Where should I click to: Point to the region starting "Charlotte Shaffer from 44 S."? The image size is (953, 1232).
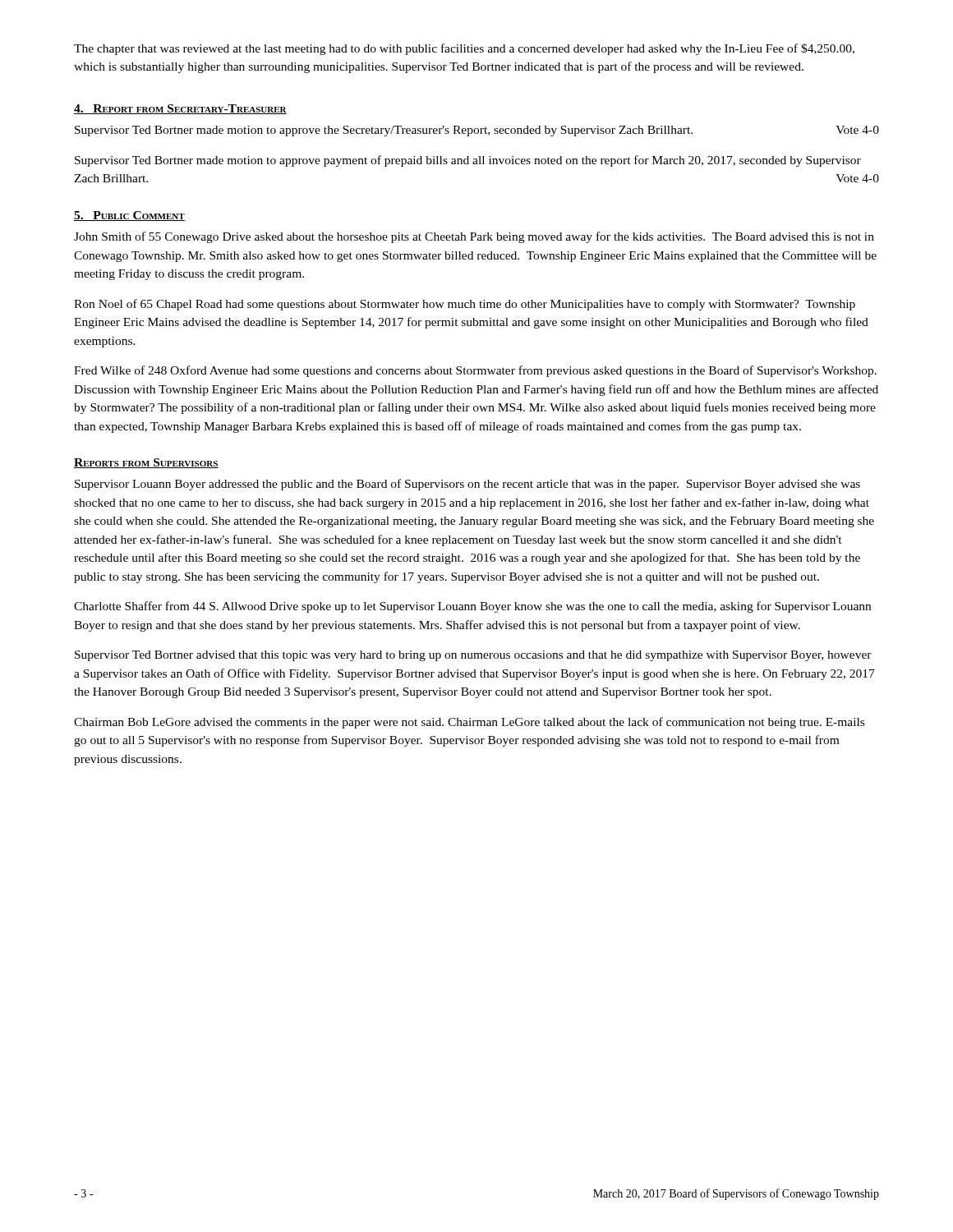tap(473, 615)
